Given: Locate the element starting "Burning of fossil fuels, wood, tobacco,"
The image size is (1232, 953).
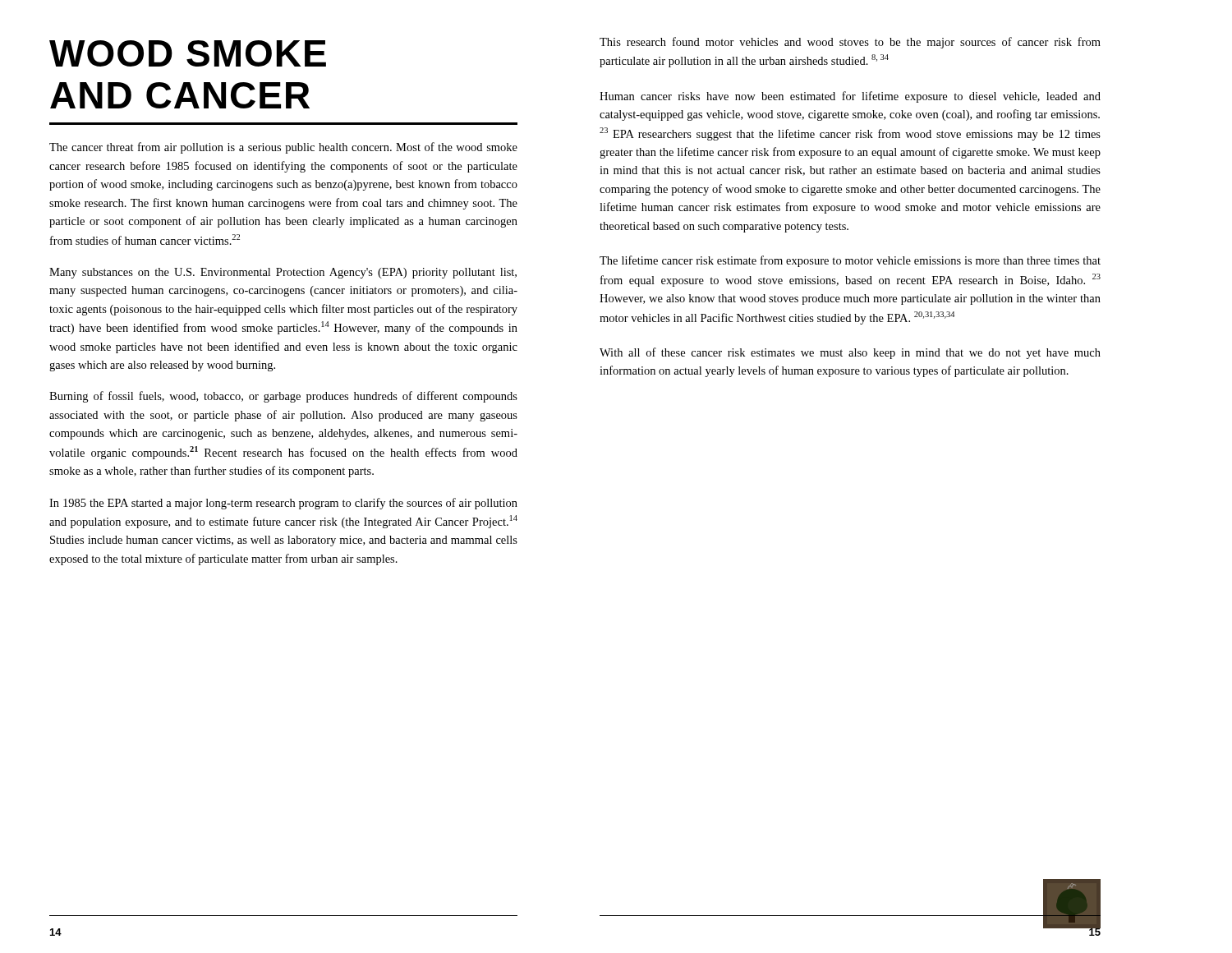Looking at the screenshot, I should pos(283,434).
